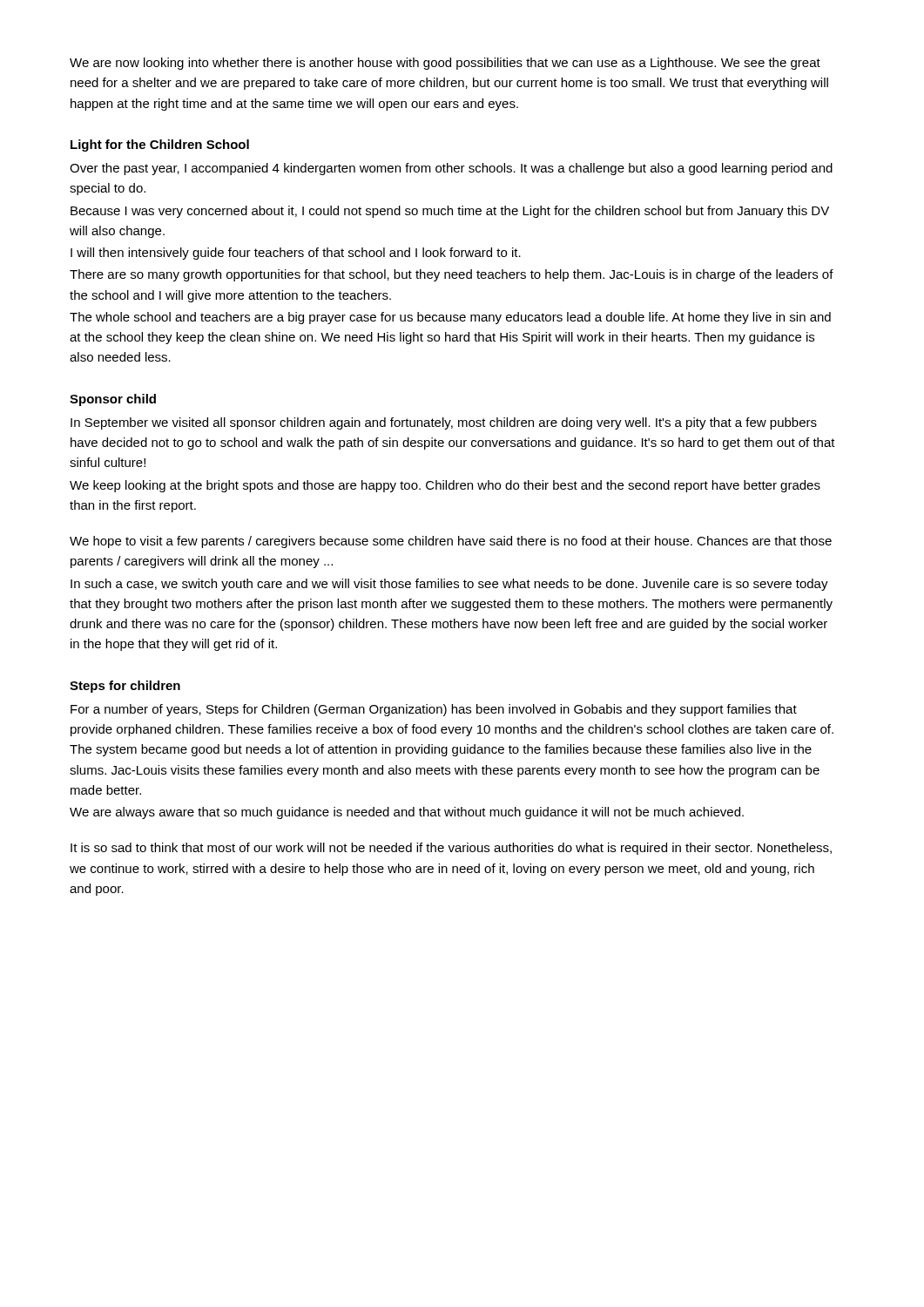The width and height of the screenshot is (924, 1307).
Task: Click on the text starting "We are now looking into"
Action: click(x=453, y=83)
